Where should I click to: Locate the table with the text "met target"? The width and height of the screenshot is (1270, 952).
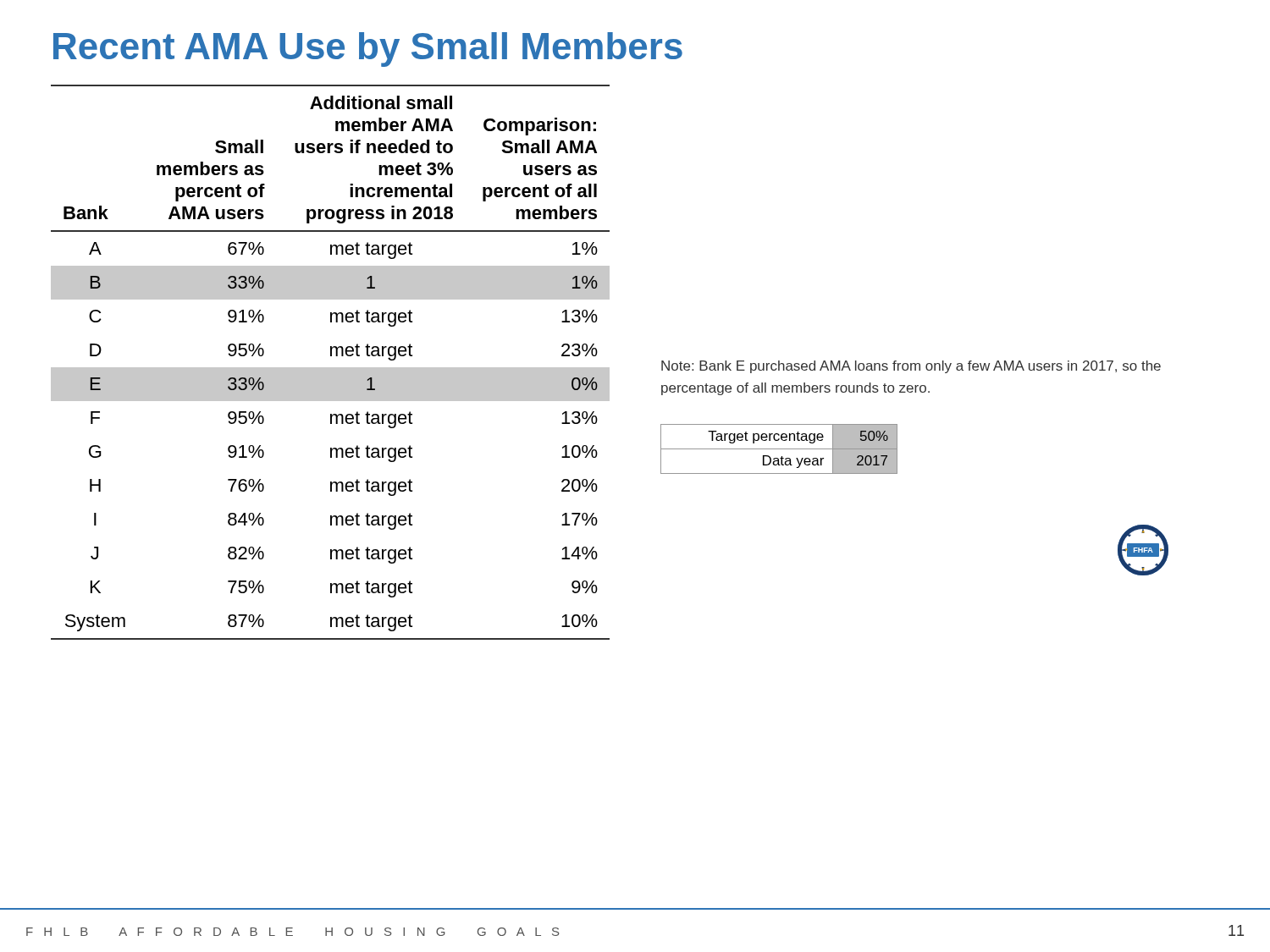coord(339,362)
